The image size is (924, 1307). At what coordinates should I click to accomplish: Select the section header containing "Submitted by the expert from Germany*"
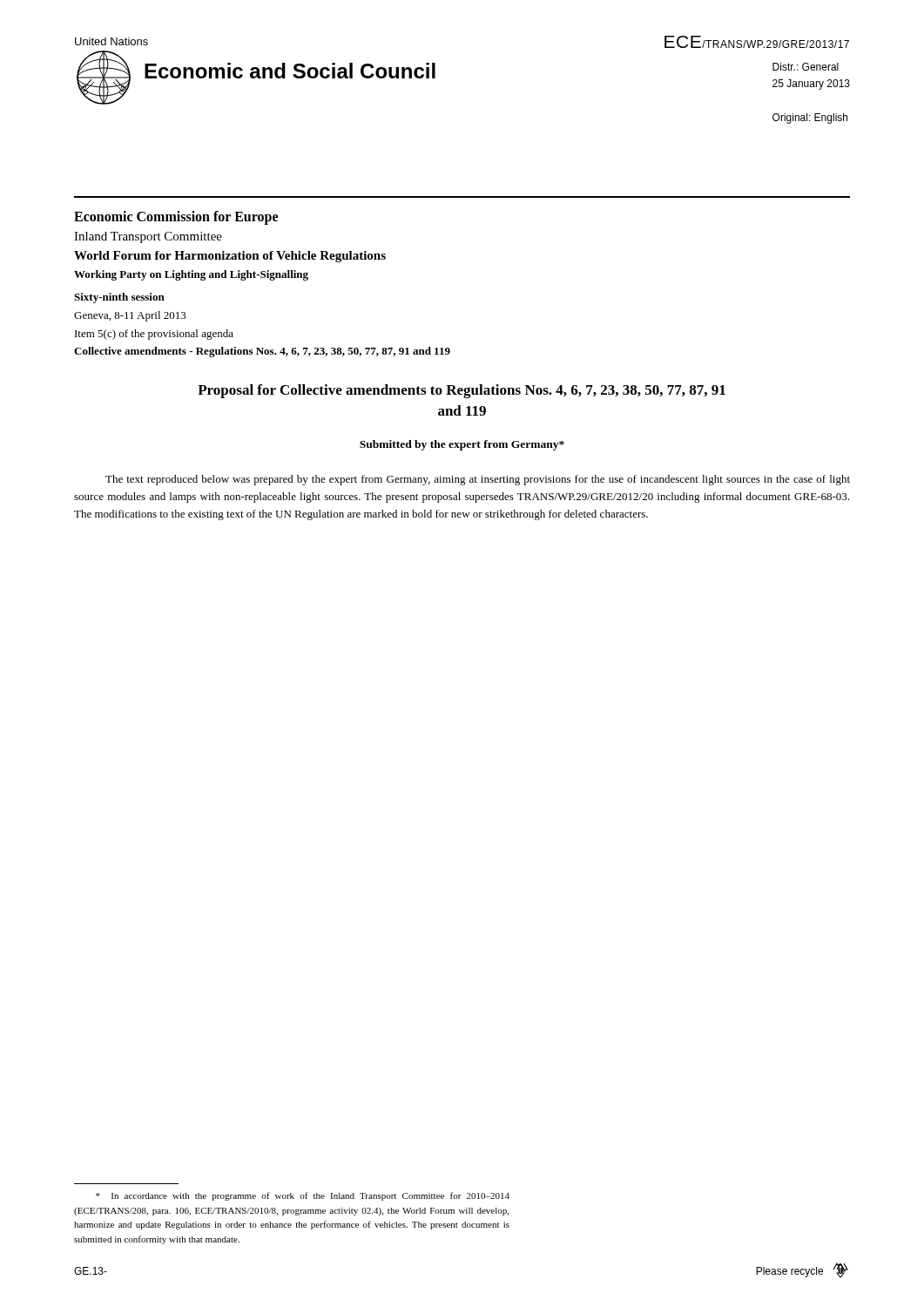(x=462, y=444)
